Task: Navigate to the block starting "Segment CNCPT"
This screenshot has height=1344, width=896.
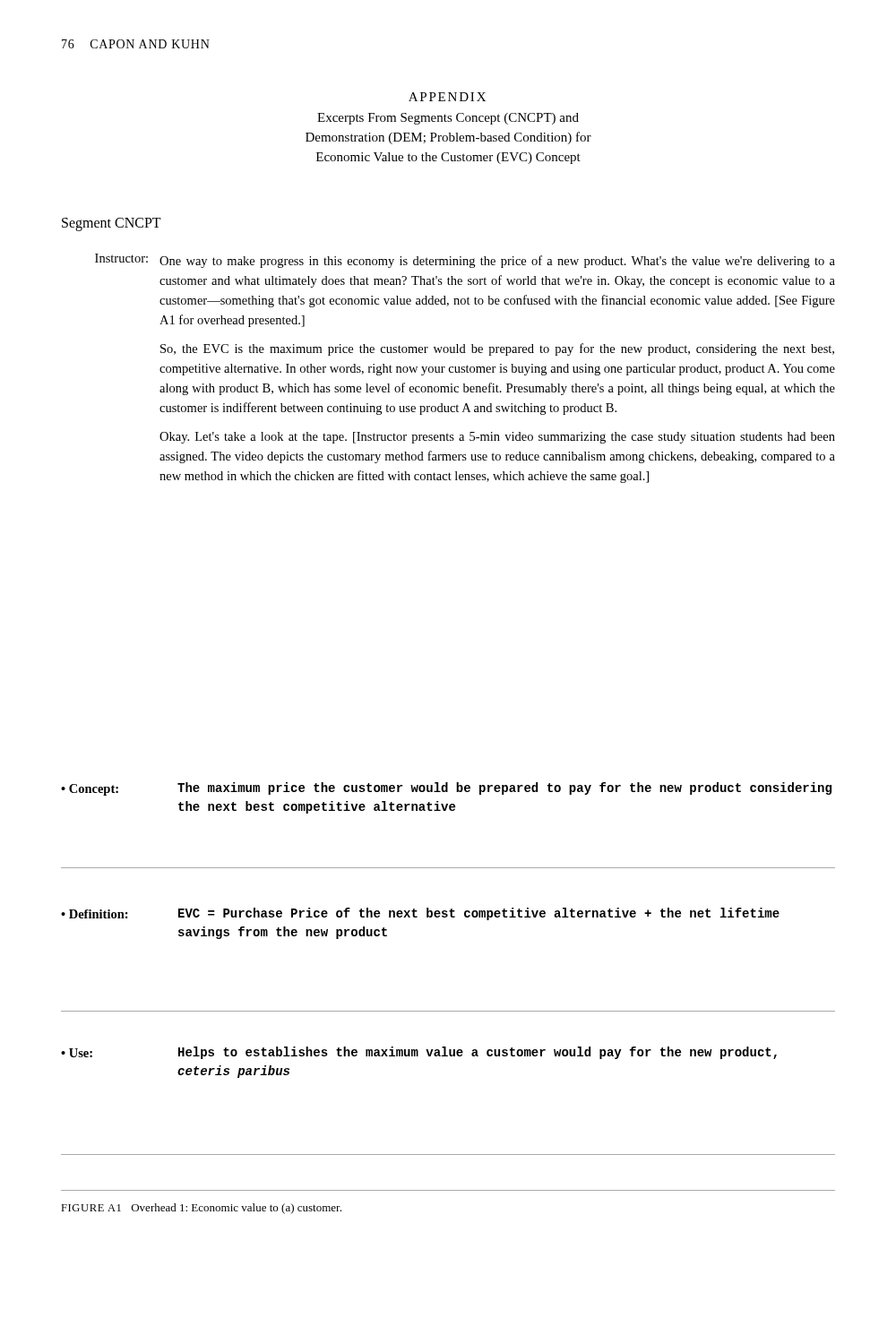Action: 111,223
